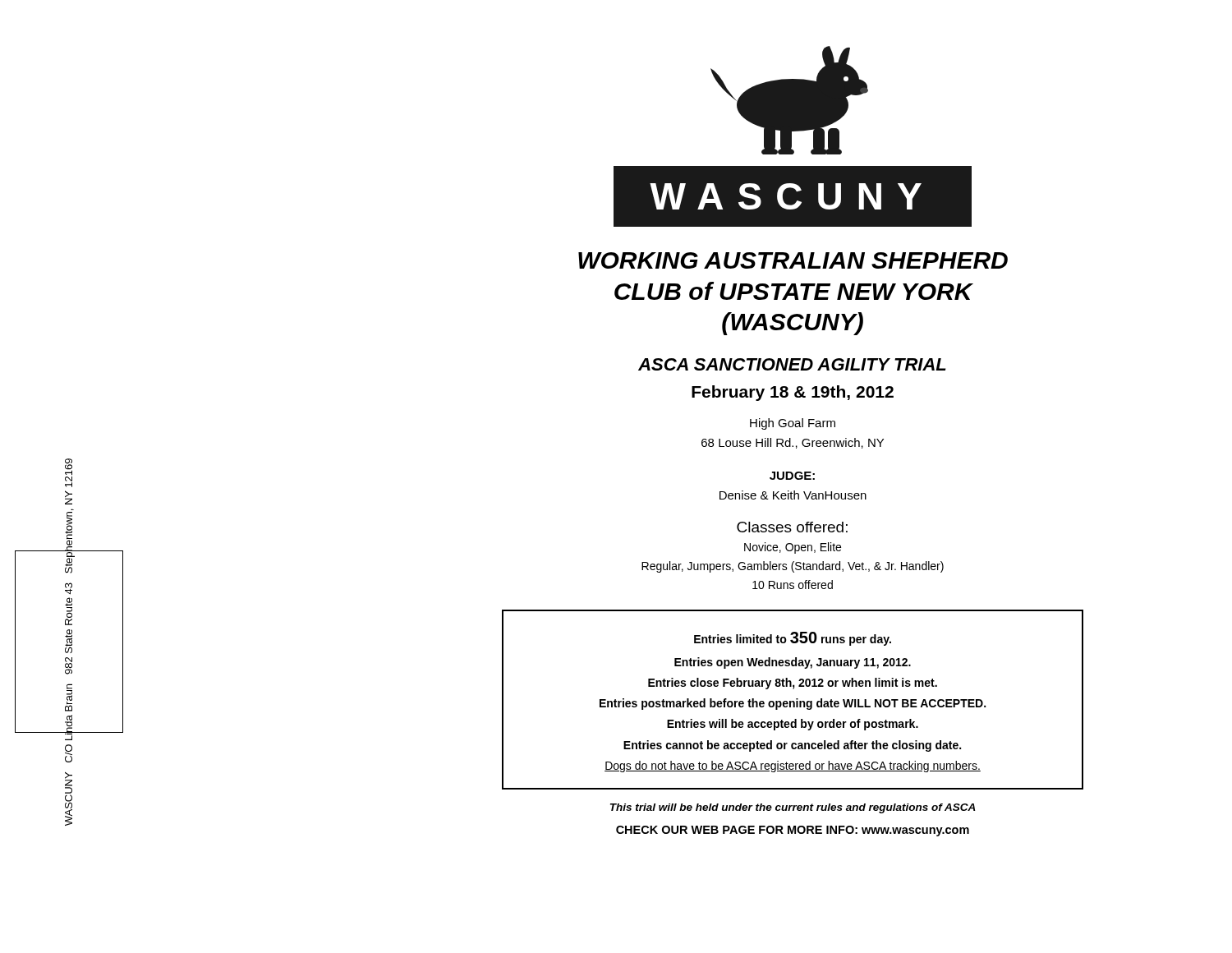Click on the passage starting "This trial will be held under the current"
Screen dimensions: 953x1232
click(x=793, y=807)
